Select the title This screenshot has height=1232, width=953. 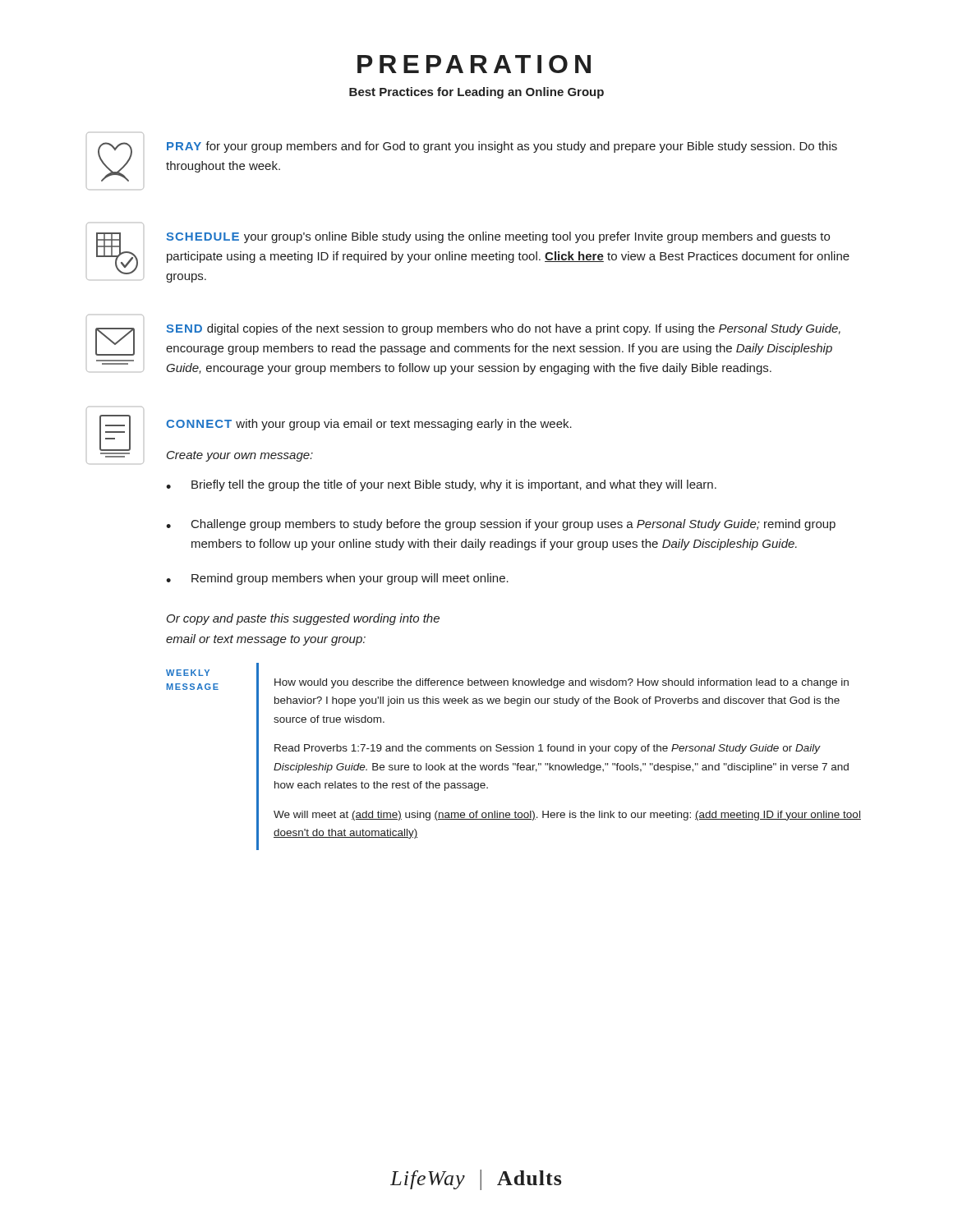point(476,64)
